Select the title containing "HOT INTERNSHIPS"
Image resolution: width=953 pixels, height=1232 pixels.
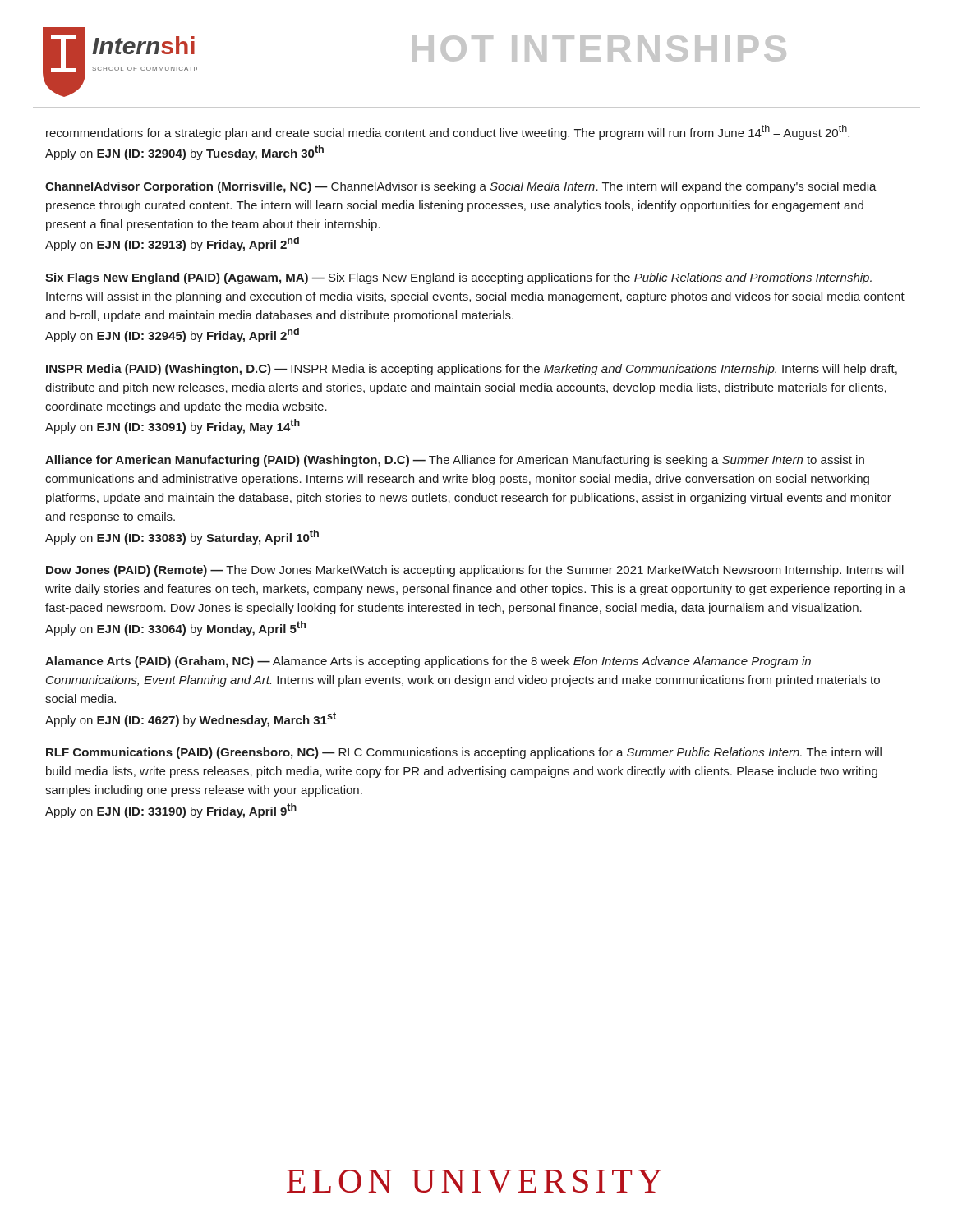pyautogui.click(x=600, y=48)
